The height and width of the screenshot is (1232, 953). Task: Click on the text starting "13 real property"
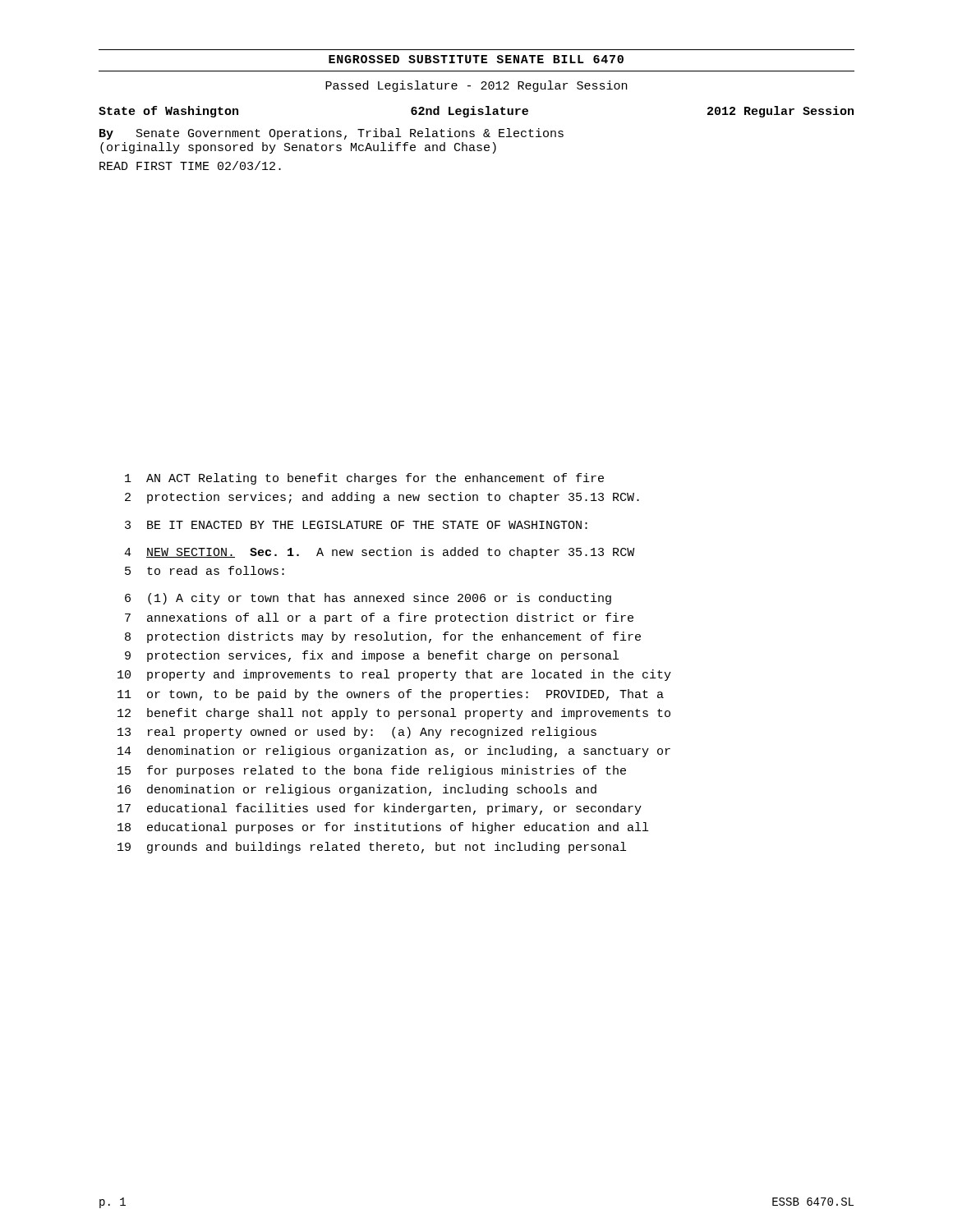click(476, 733)
